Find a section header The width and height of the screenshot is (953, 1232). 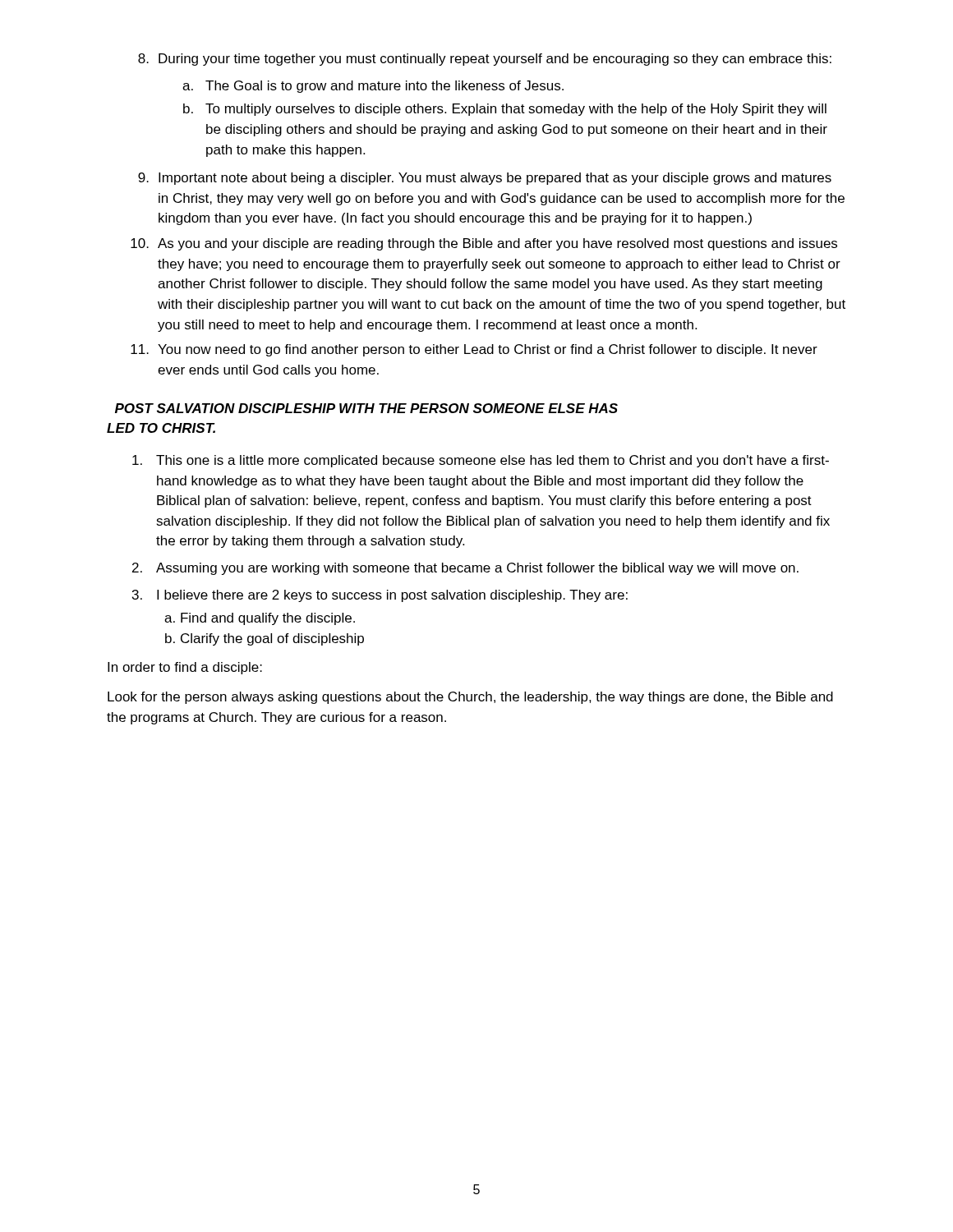[x=362, y=418]
